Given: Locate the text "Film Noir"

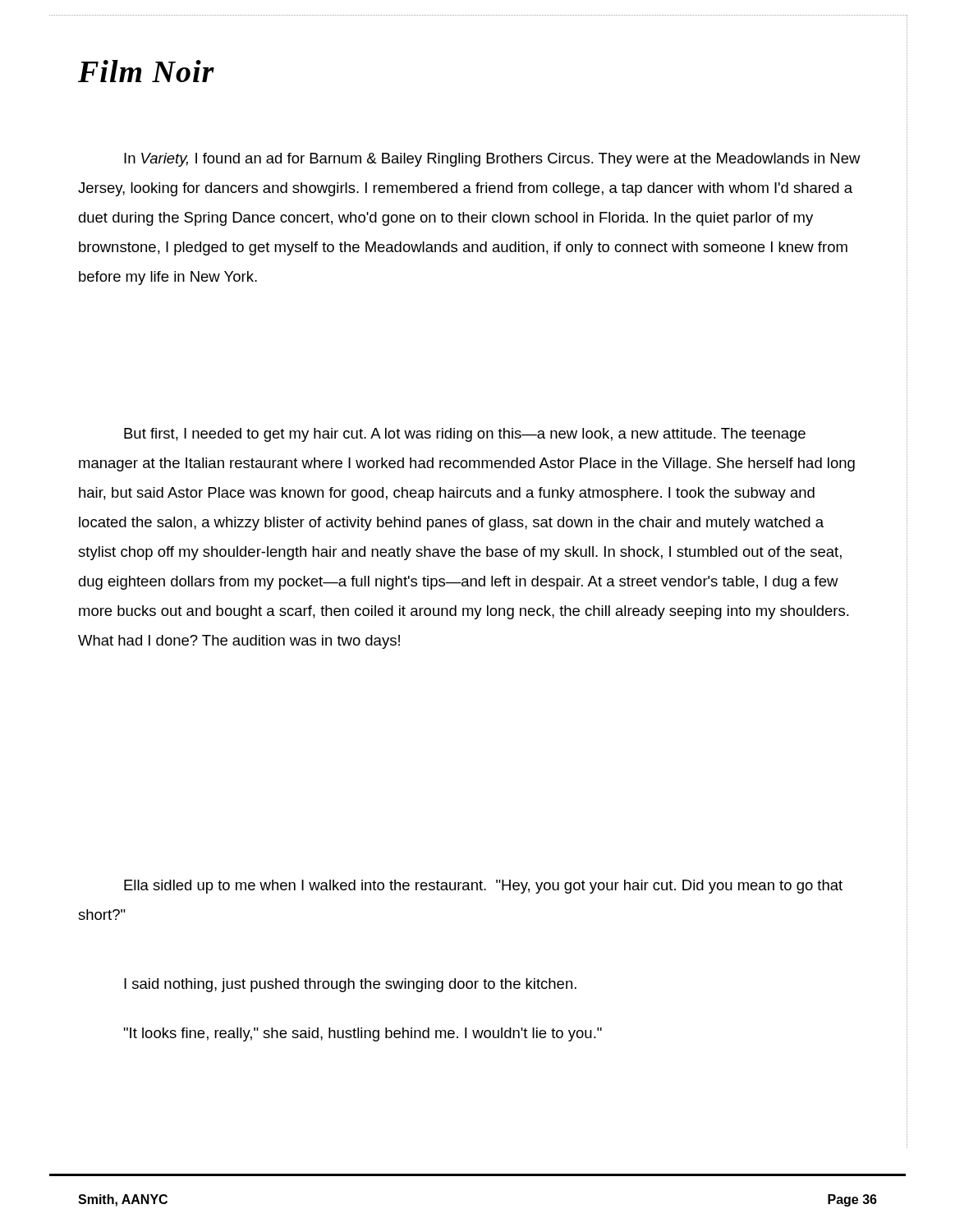Looking at the screenshot, I should click(146, 71).
